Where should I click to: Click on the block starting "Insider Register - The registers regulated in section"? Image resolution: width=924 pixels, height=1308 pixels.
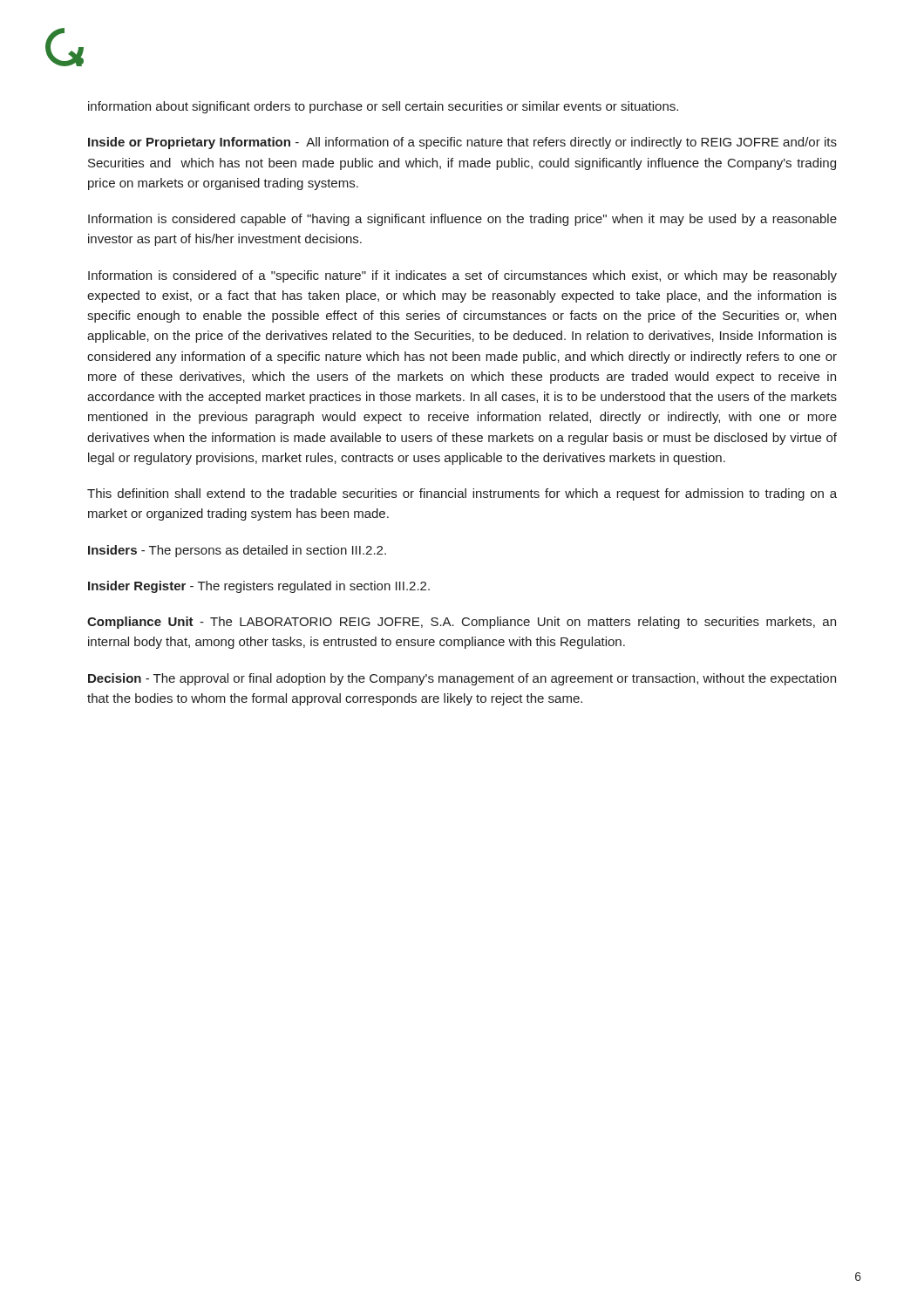coord(259,585)
